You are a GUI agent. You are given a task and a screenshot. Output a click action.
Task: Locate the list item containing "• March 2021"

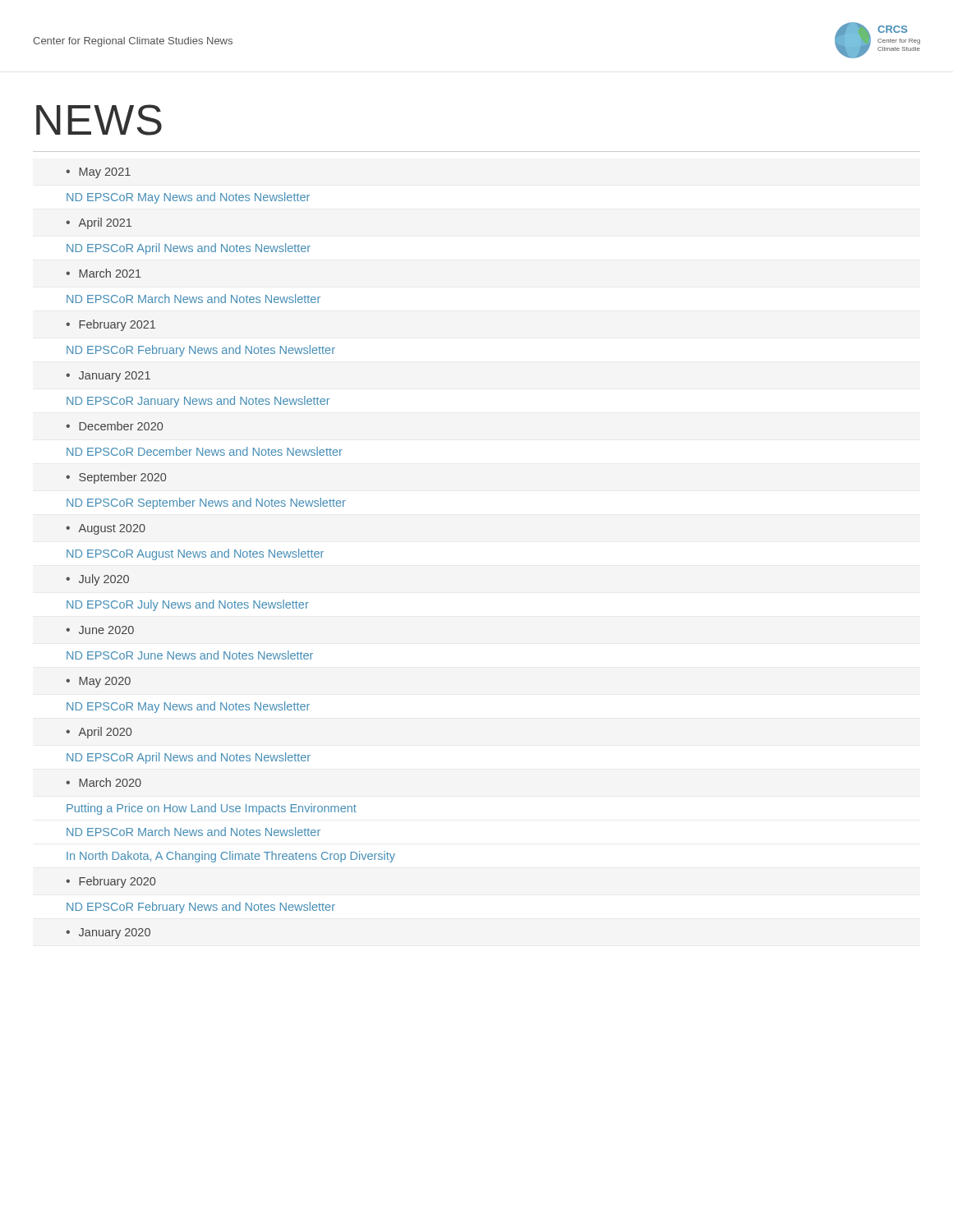tap(104, 274)
